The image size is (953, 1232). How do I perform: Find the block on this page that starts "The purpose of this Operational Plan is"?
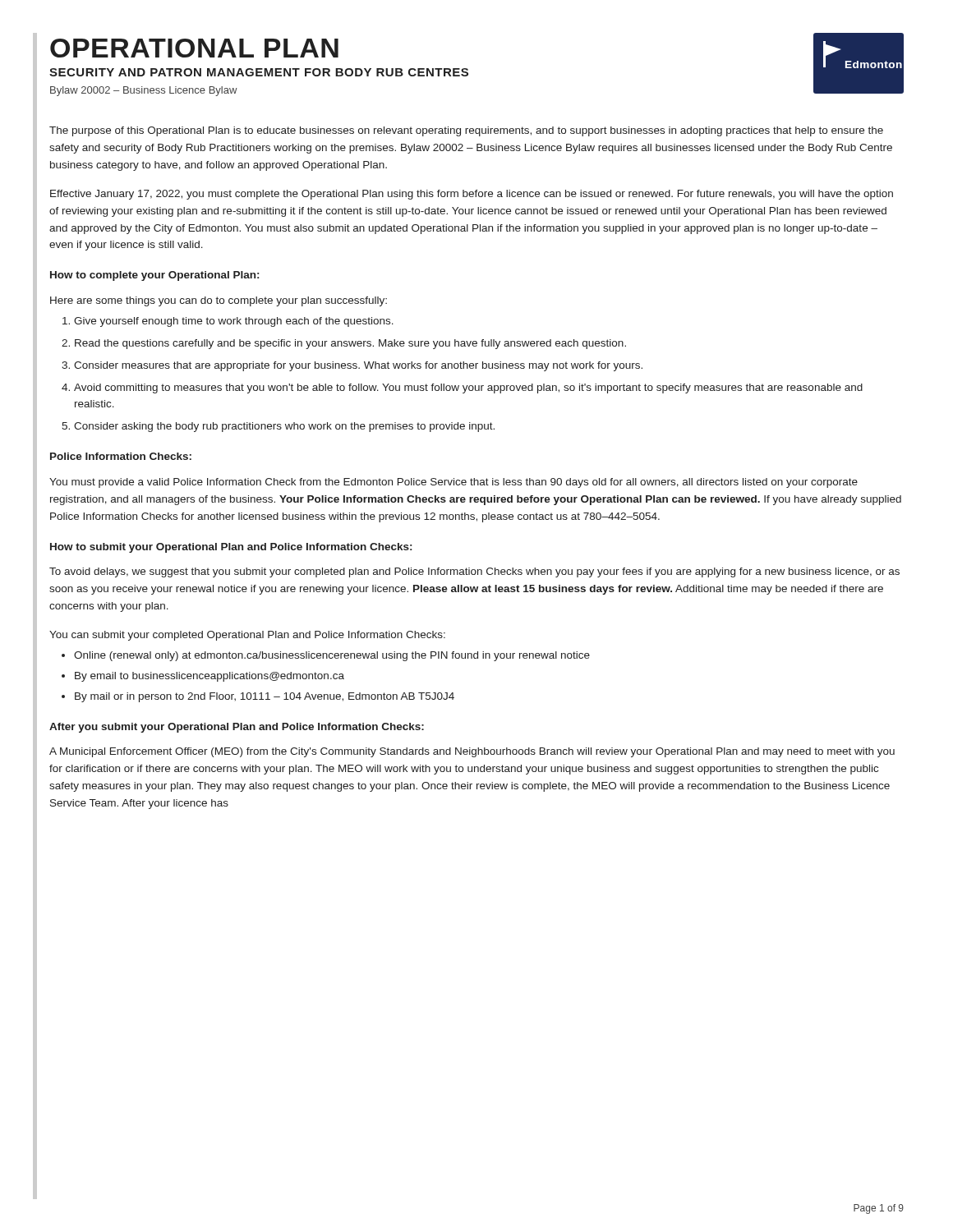476,148
